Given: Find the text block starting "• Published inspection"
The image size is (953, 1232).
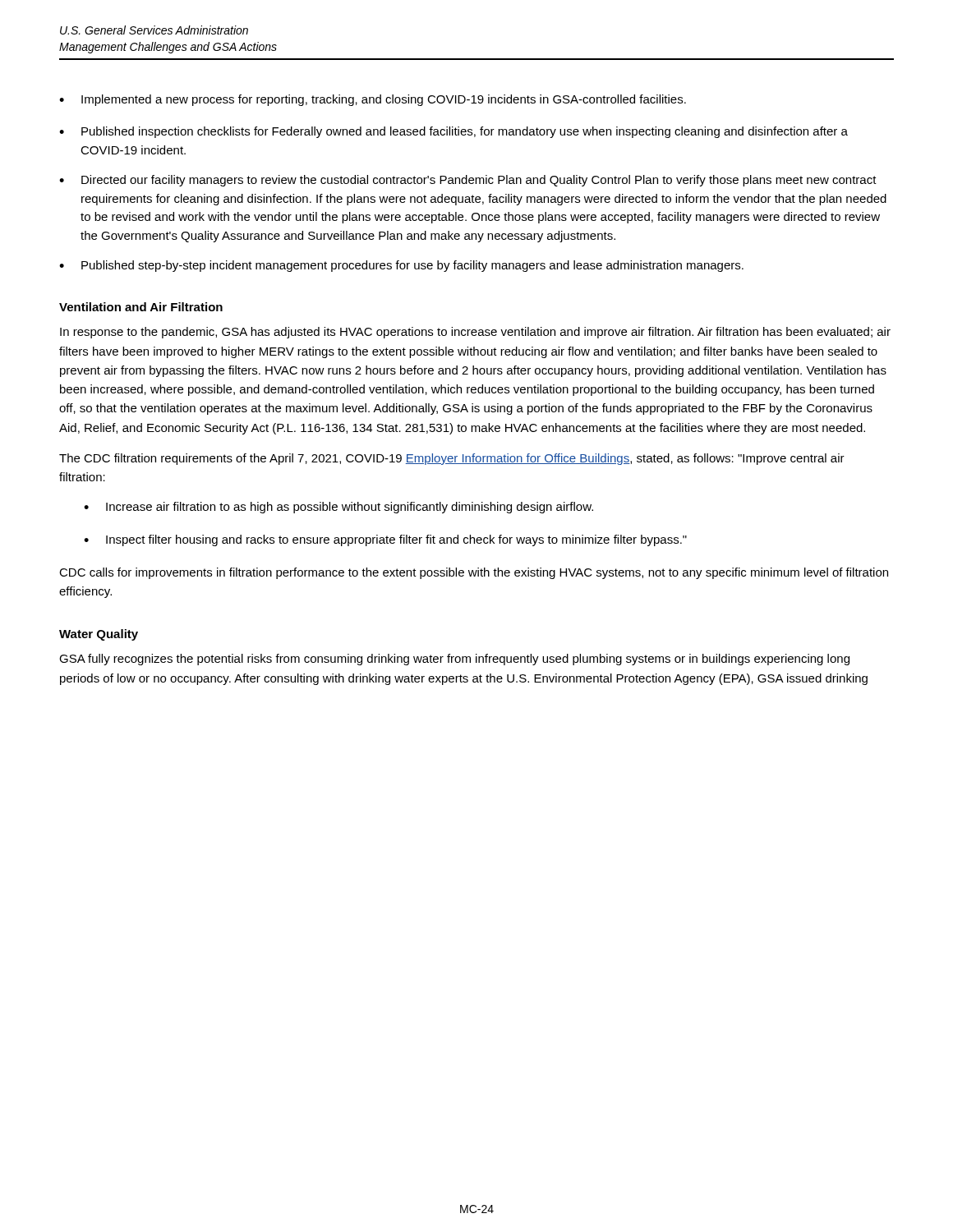Looking at the screenshot, I should [476, 141].
